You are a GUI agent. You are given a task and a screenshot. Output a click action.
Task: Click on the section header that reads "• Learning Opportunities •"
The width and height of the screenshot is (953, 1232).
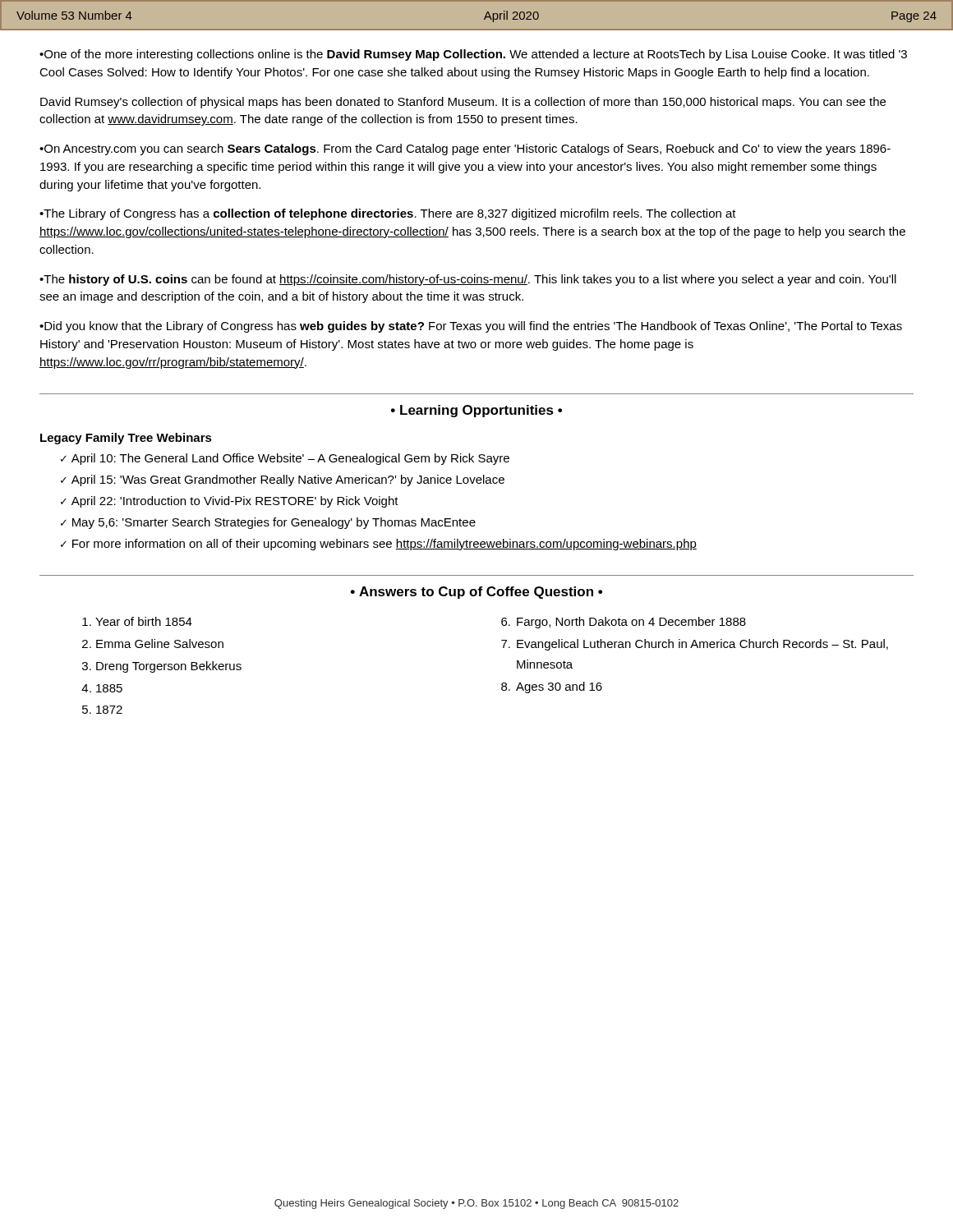(x=476, y=410)
